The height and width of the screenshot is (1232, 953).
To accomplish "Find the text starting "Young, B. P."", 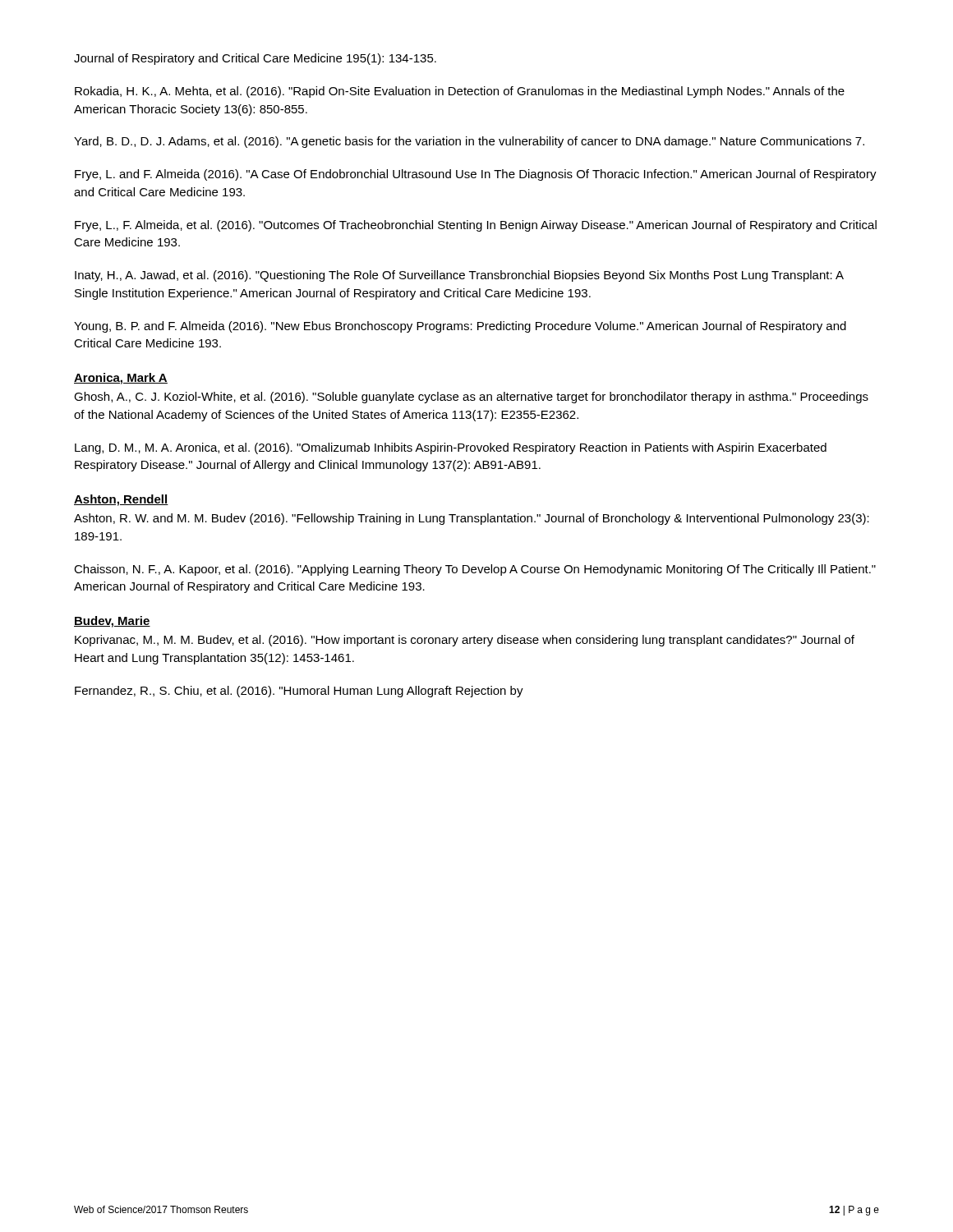I will pos(460,334).
